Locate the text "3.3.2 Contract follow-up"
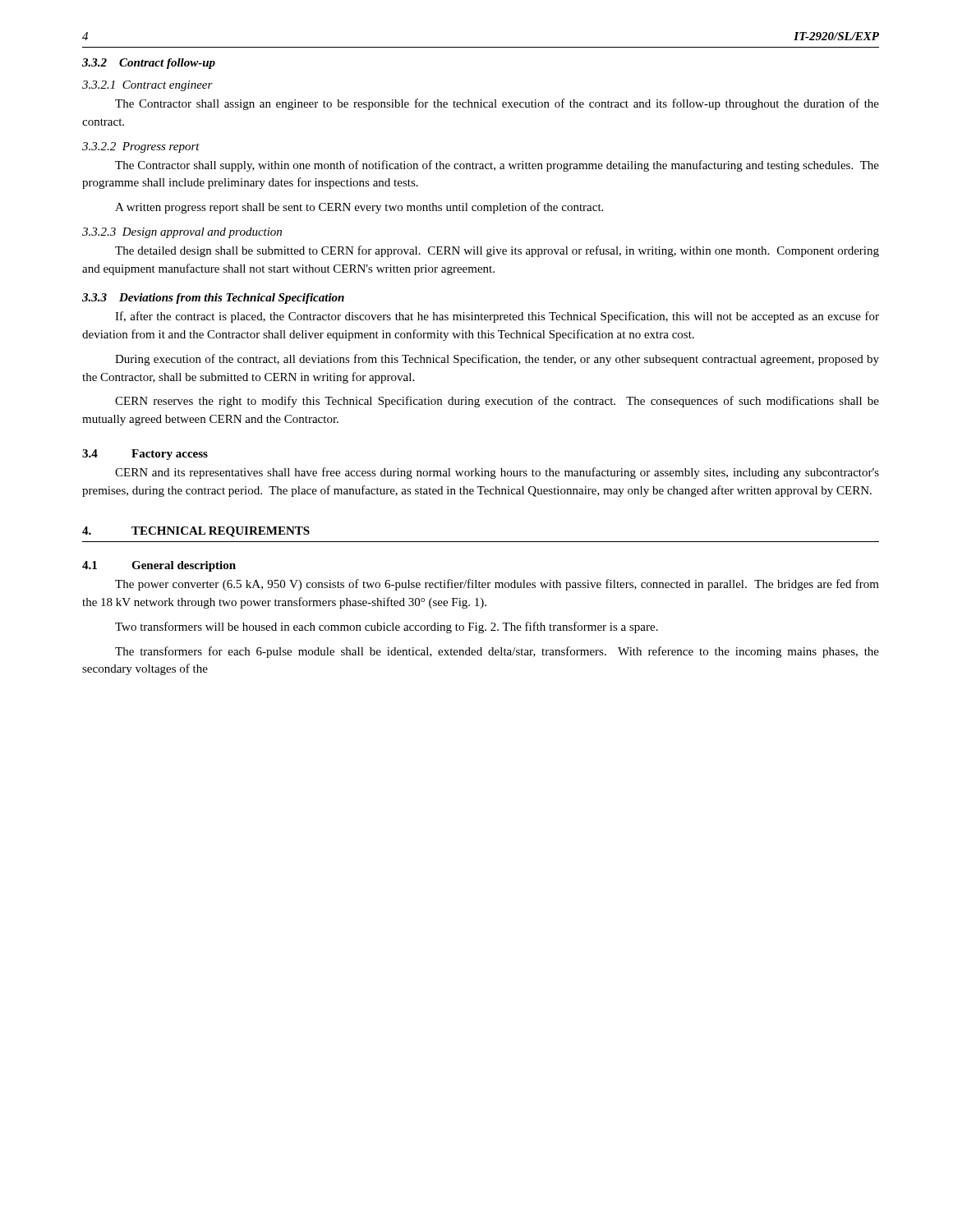This screenshot has width=953, height=1232. [149, 62]
